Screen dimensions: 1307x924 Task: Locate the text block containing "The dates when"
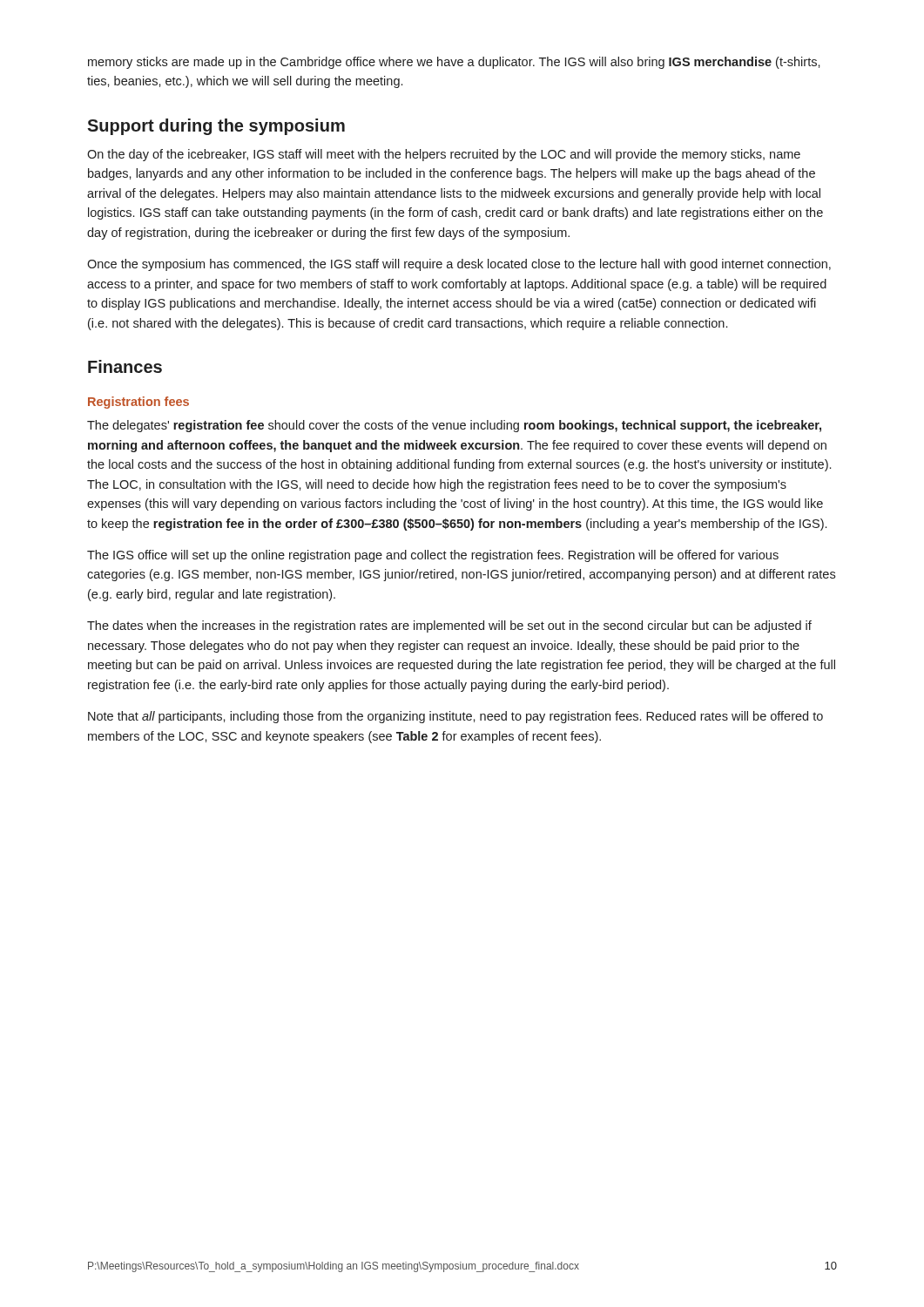coord(462,656)
